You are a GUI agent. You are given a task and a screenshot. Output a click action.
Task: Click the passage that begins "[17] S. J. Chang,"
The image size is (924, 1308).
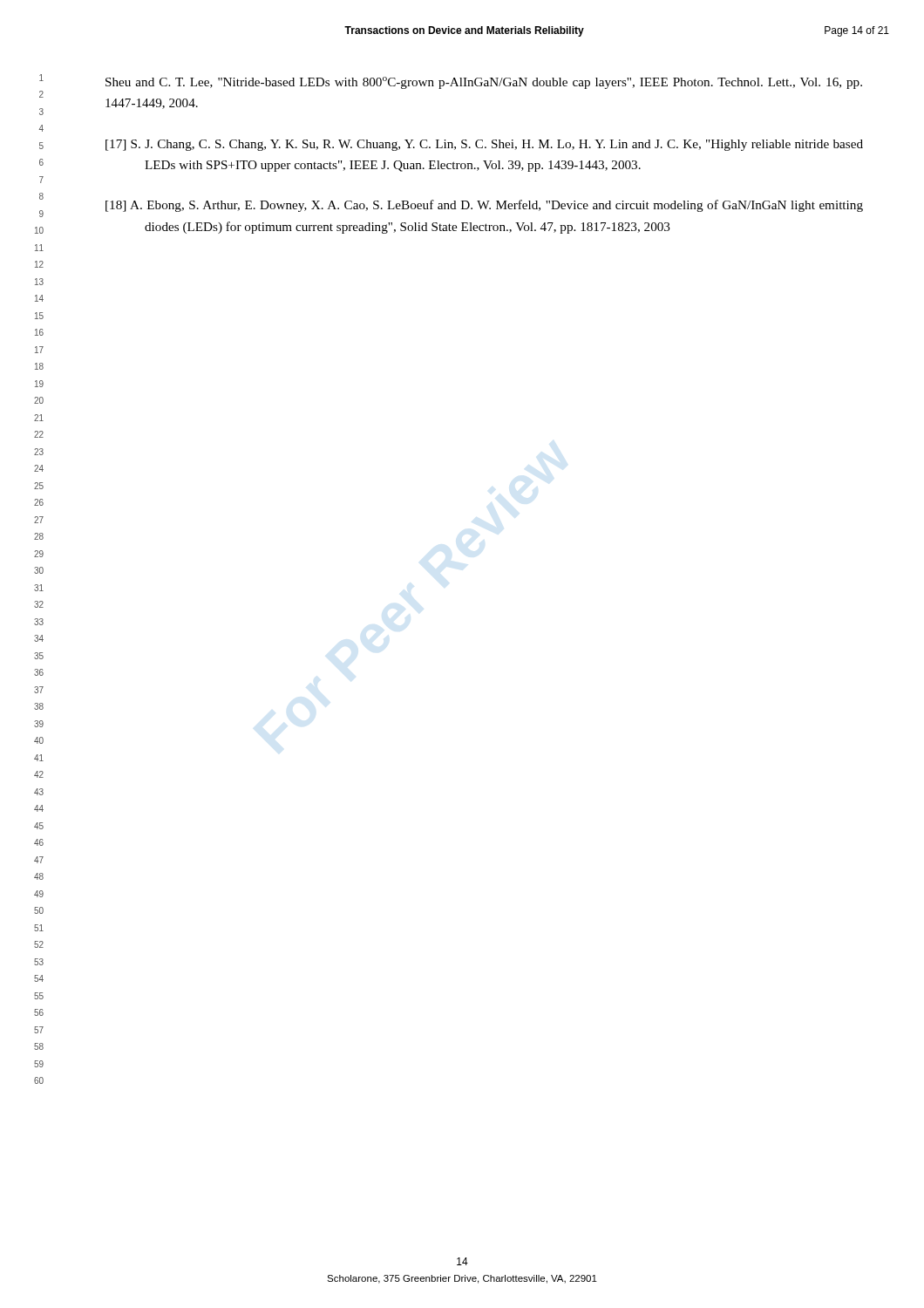(x=484, y=154)
